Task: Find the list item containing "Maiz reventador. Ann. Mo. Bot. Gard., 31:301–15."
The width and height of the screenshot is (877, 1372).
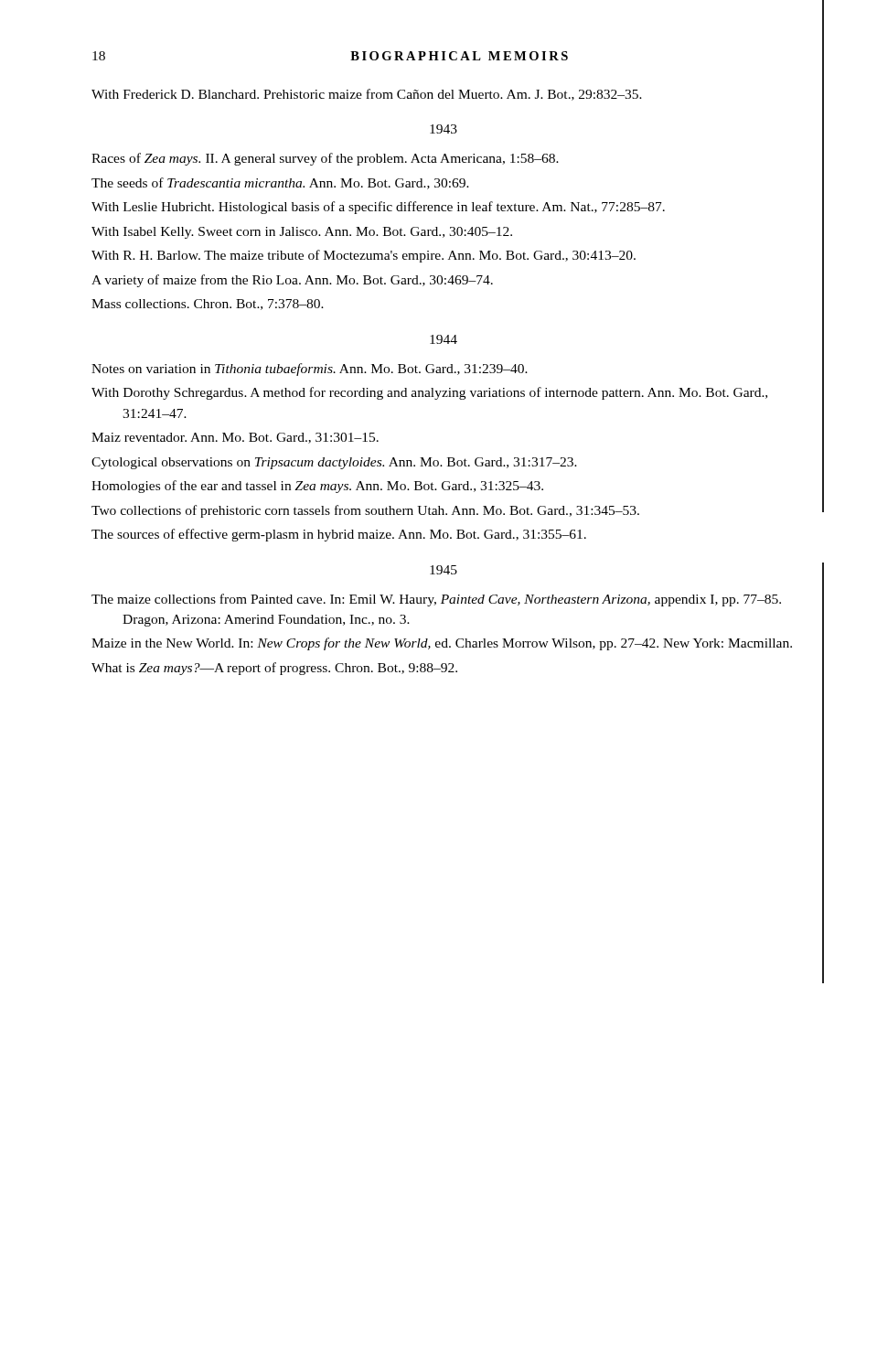Action: 235,437
